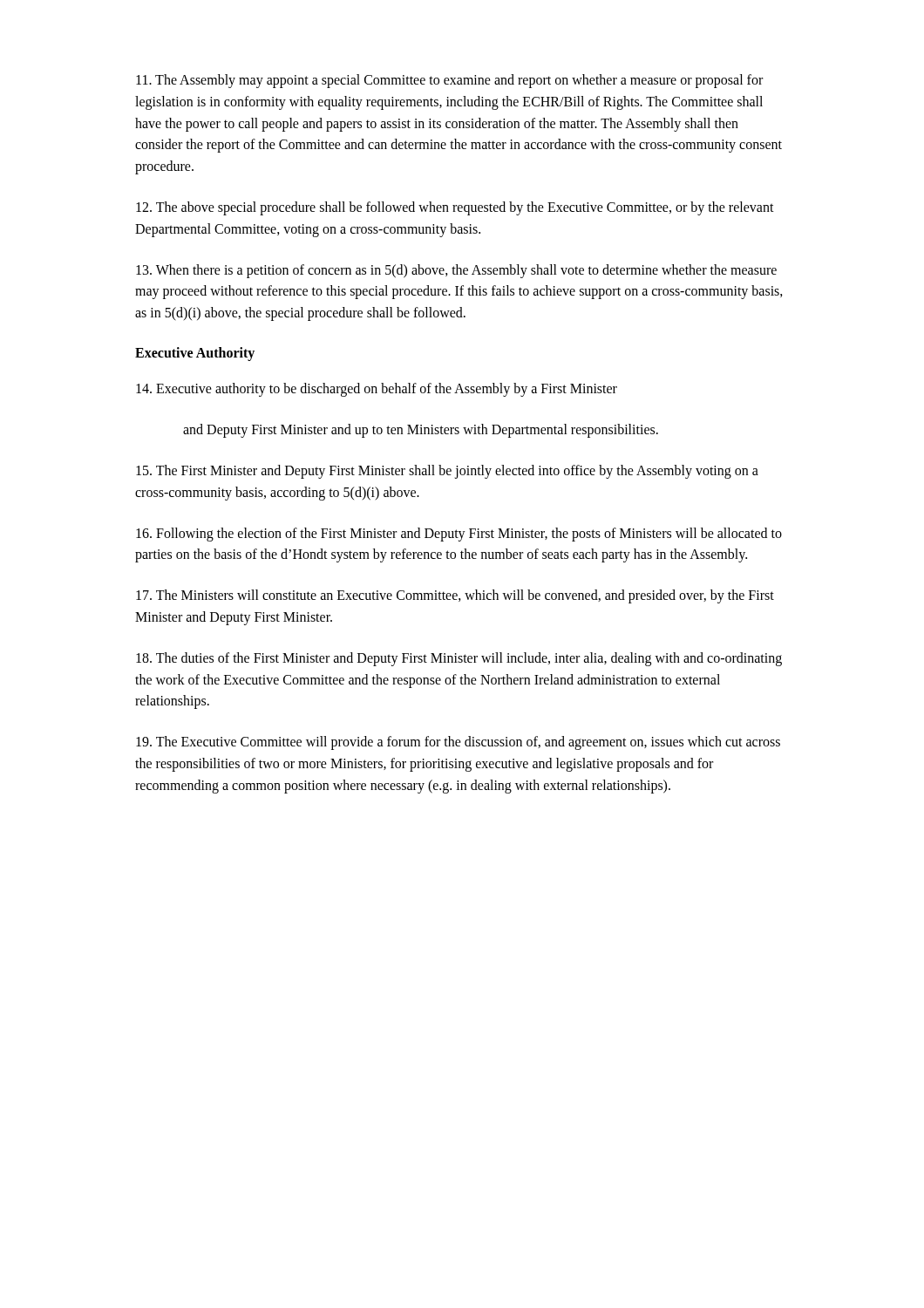924x1308 pixels.
Task: Find the block on this page that starts "The Ministers will constitute an"
Action: pos(454,606)
